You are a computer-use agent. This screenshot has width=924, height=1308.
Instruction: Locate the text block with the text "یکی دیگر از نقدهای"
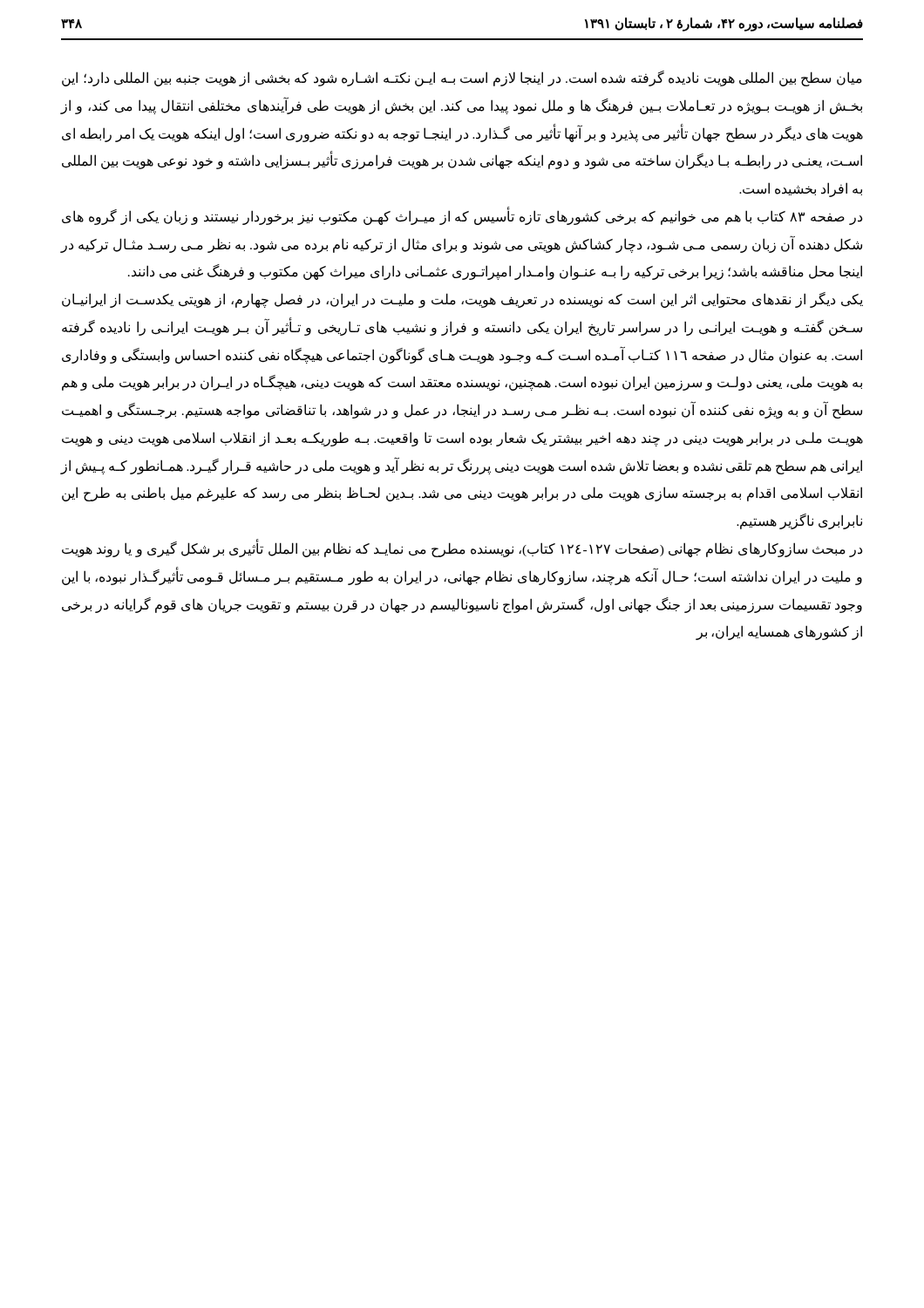click(462, 411)
